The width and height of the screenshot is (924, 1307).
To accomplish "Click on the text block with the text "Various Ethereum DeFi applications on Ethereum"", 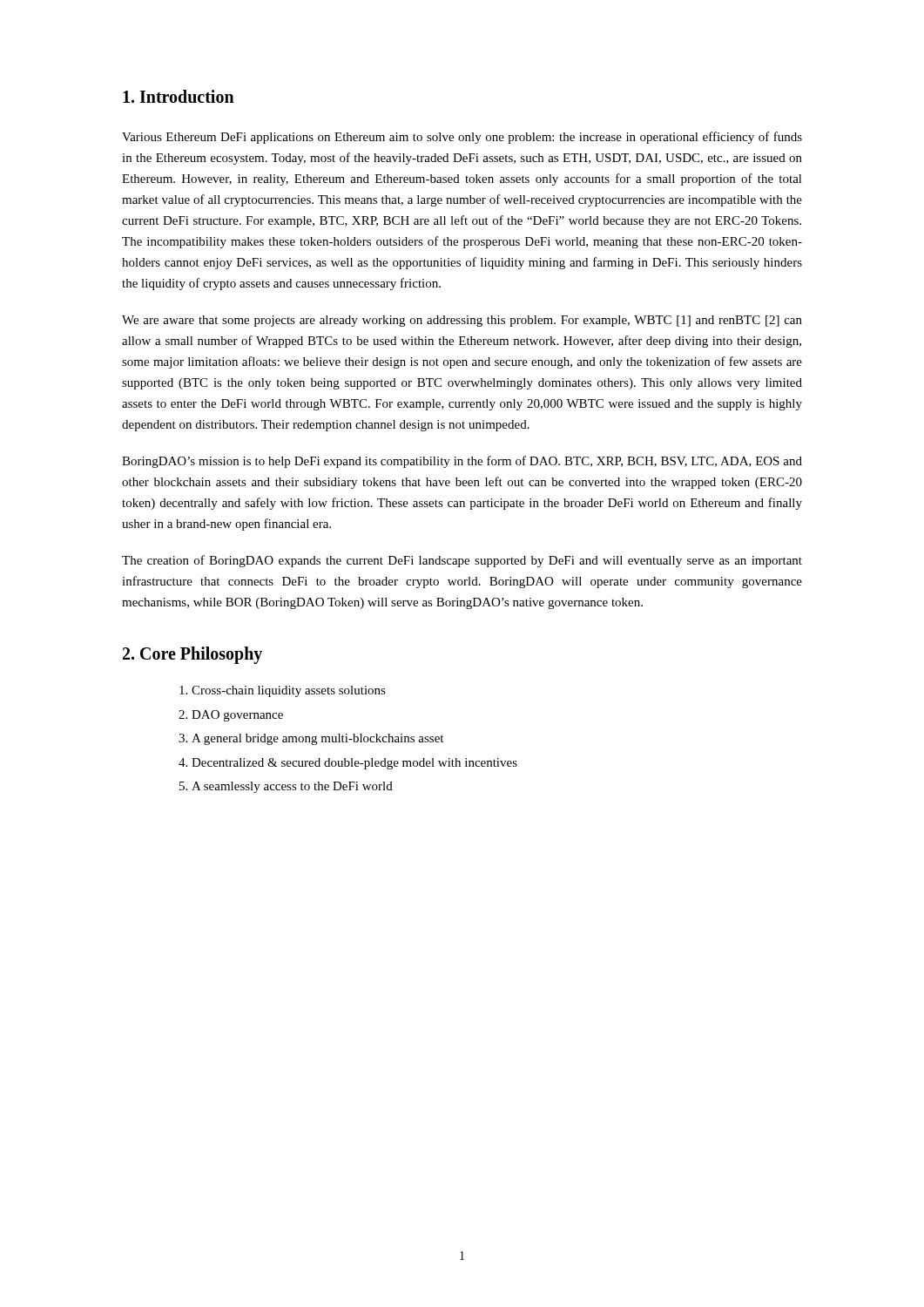I will pos(462,210).
